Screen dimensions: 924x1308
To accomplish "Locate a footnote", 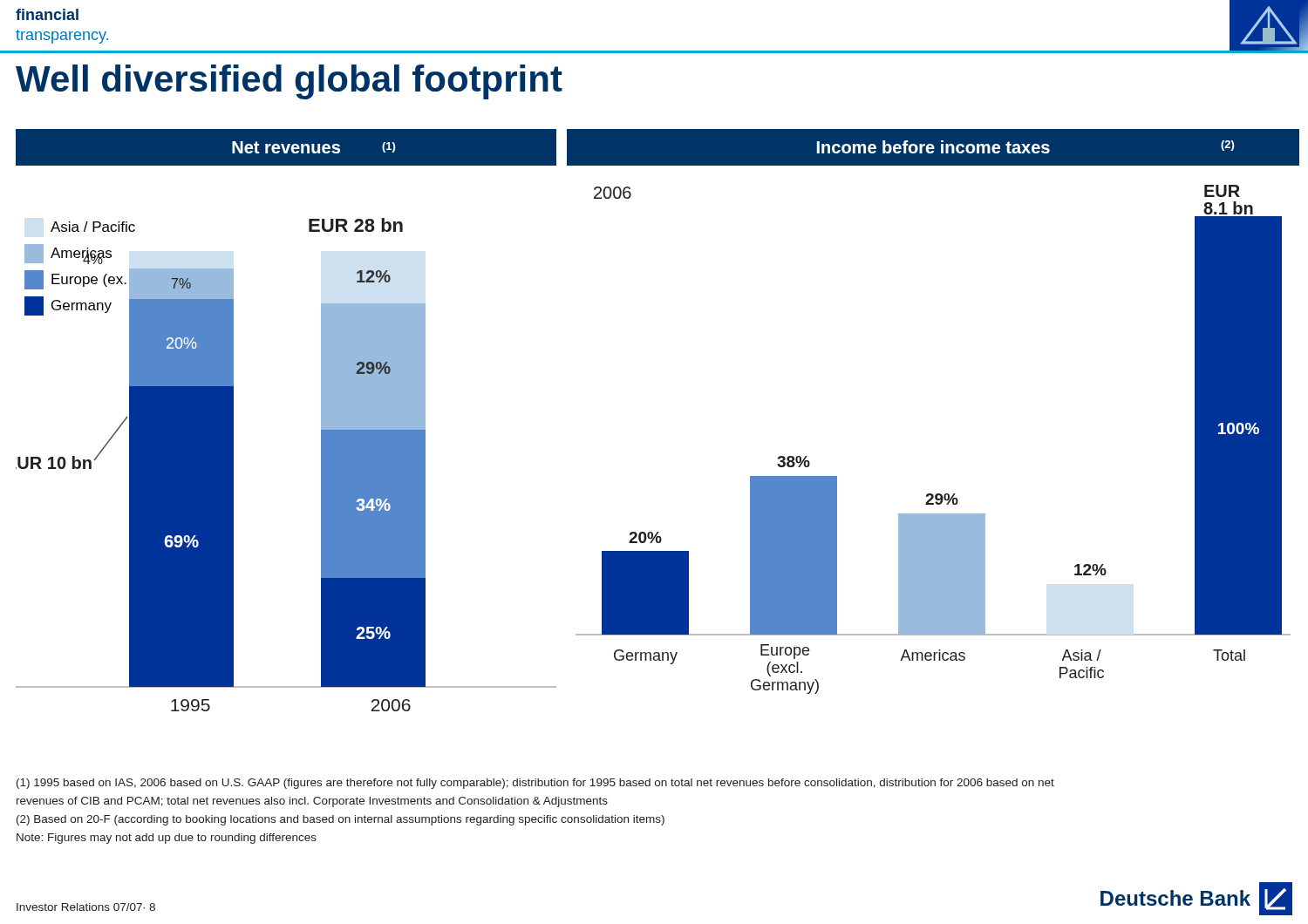I will pos(535,810).
